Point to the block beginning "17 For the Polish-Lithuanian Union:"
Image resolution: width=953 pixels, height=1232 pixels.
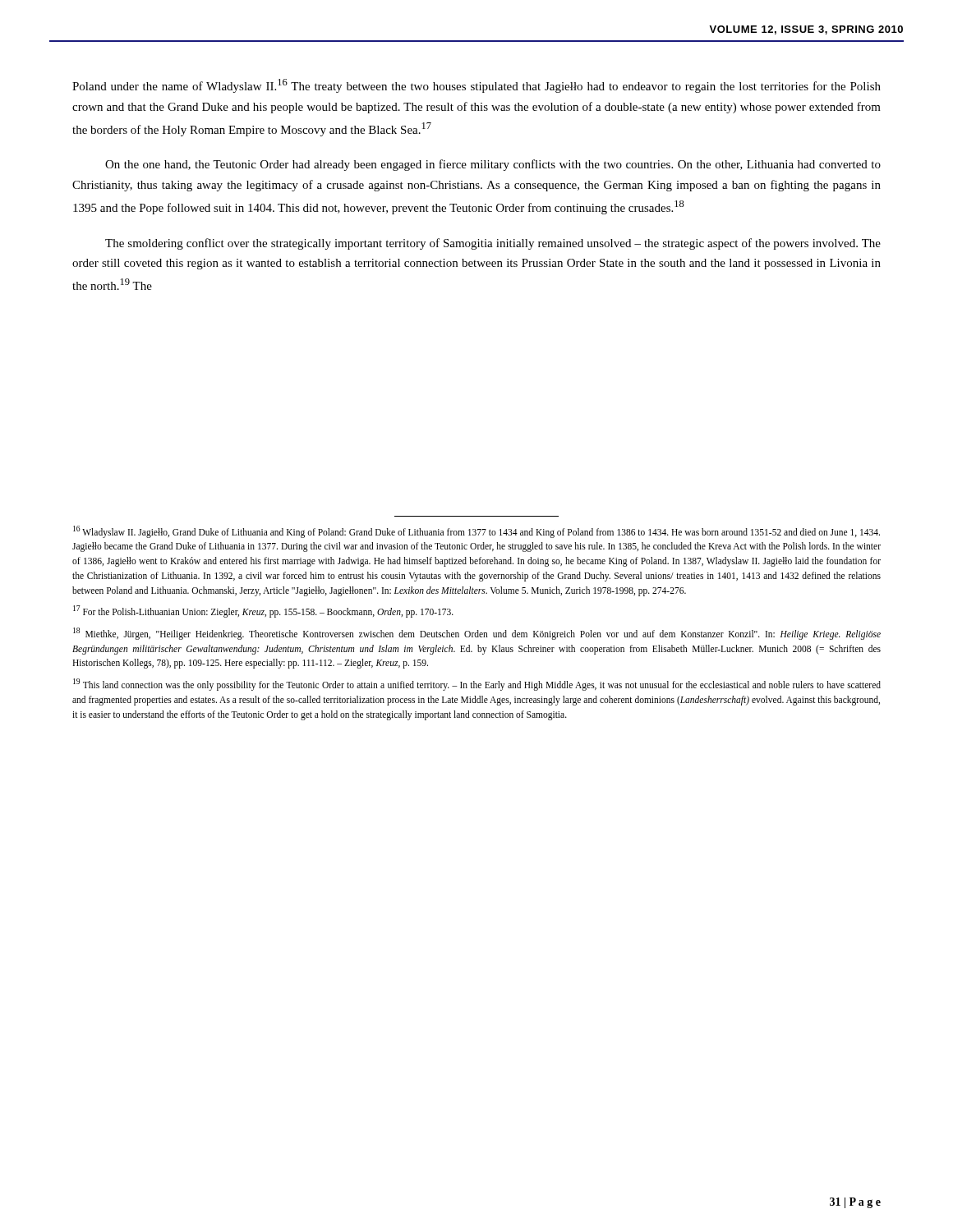[263, 611]
